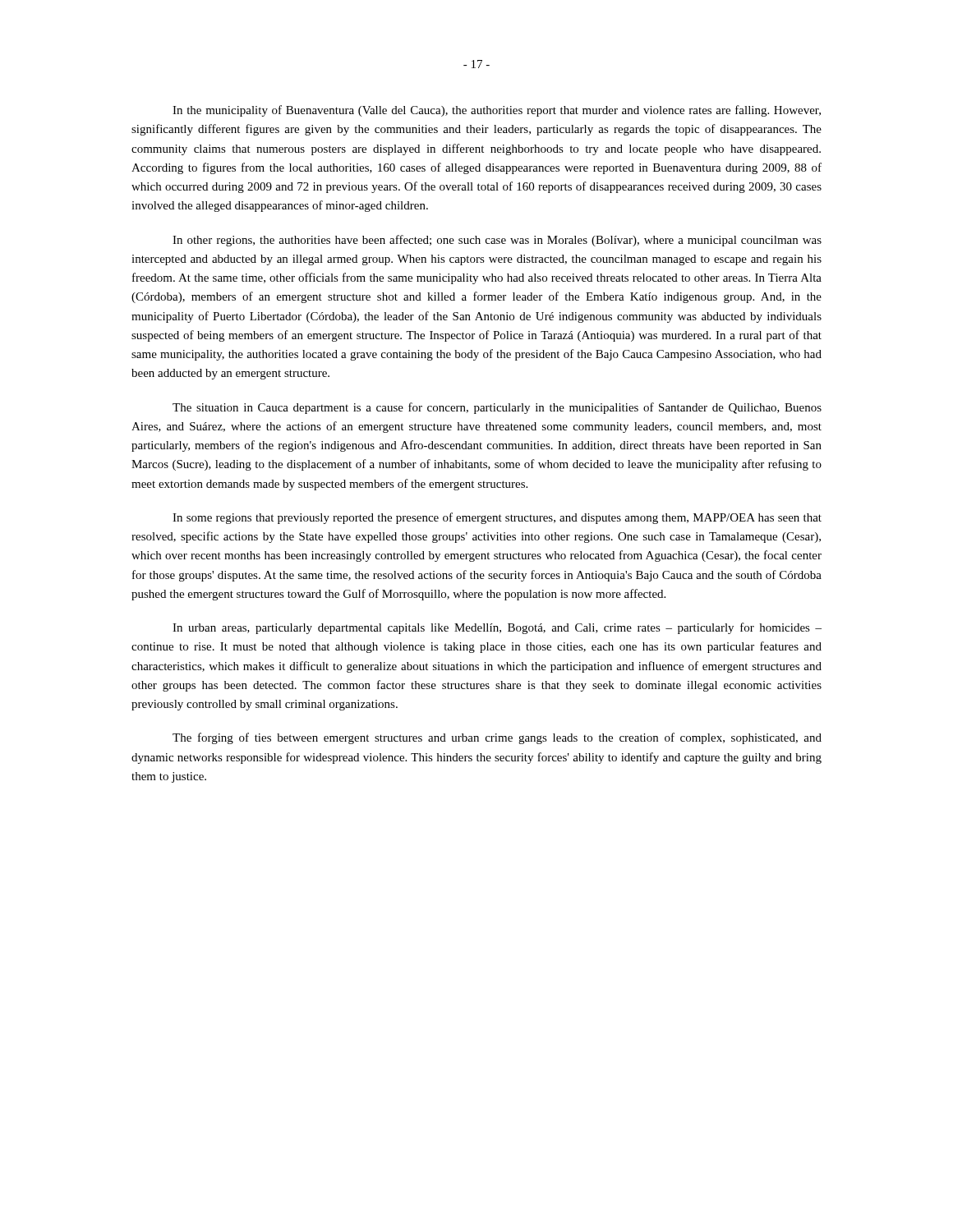Navigate to the text starting "The forging of ties"
The image size is (953, 1232).
coord(476,757)
